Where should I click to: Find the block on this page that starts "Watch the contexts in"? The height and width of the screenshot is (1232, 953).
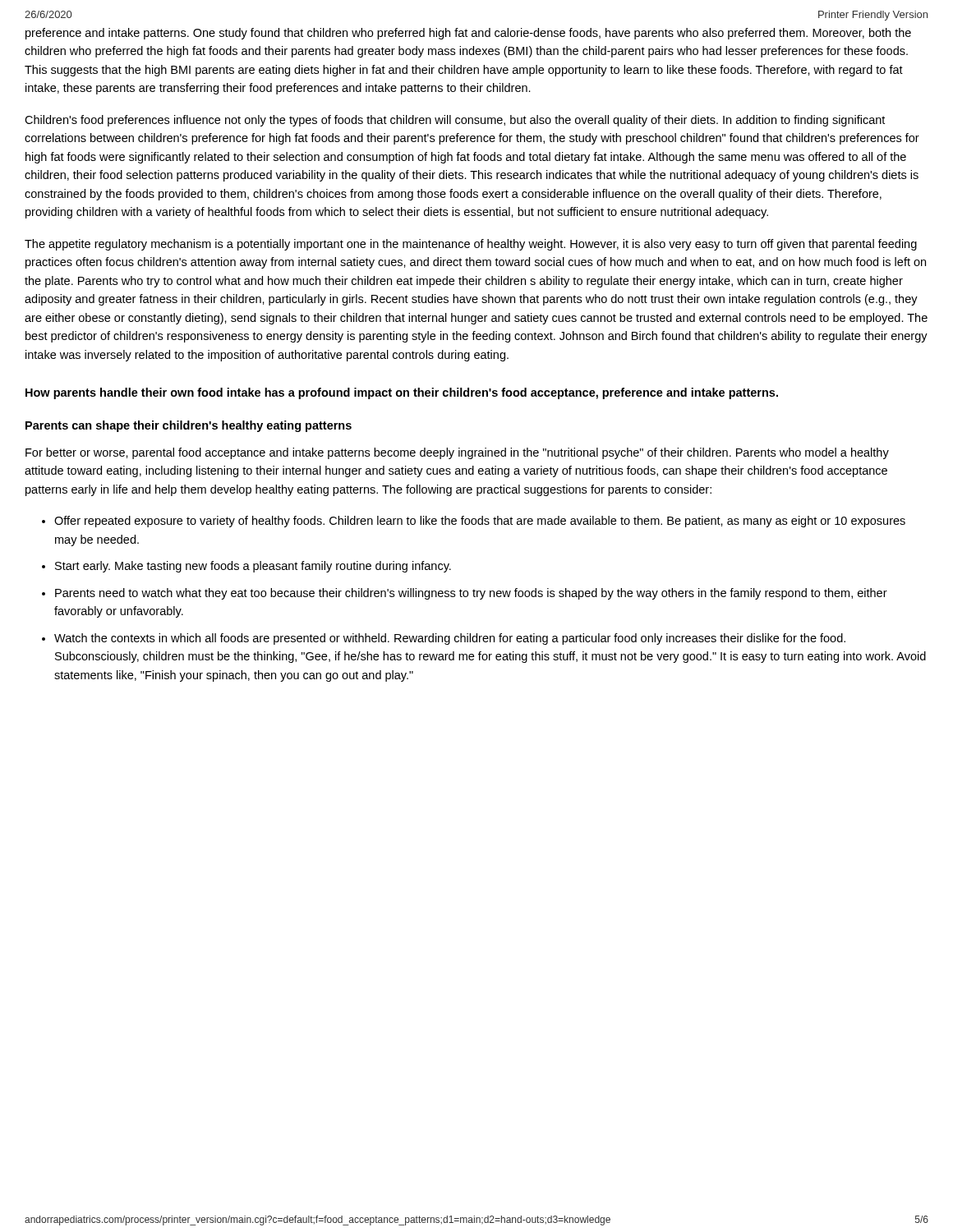[x=491, y=657]
